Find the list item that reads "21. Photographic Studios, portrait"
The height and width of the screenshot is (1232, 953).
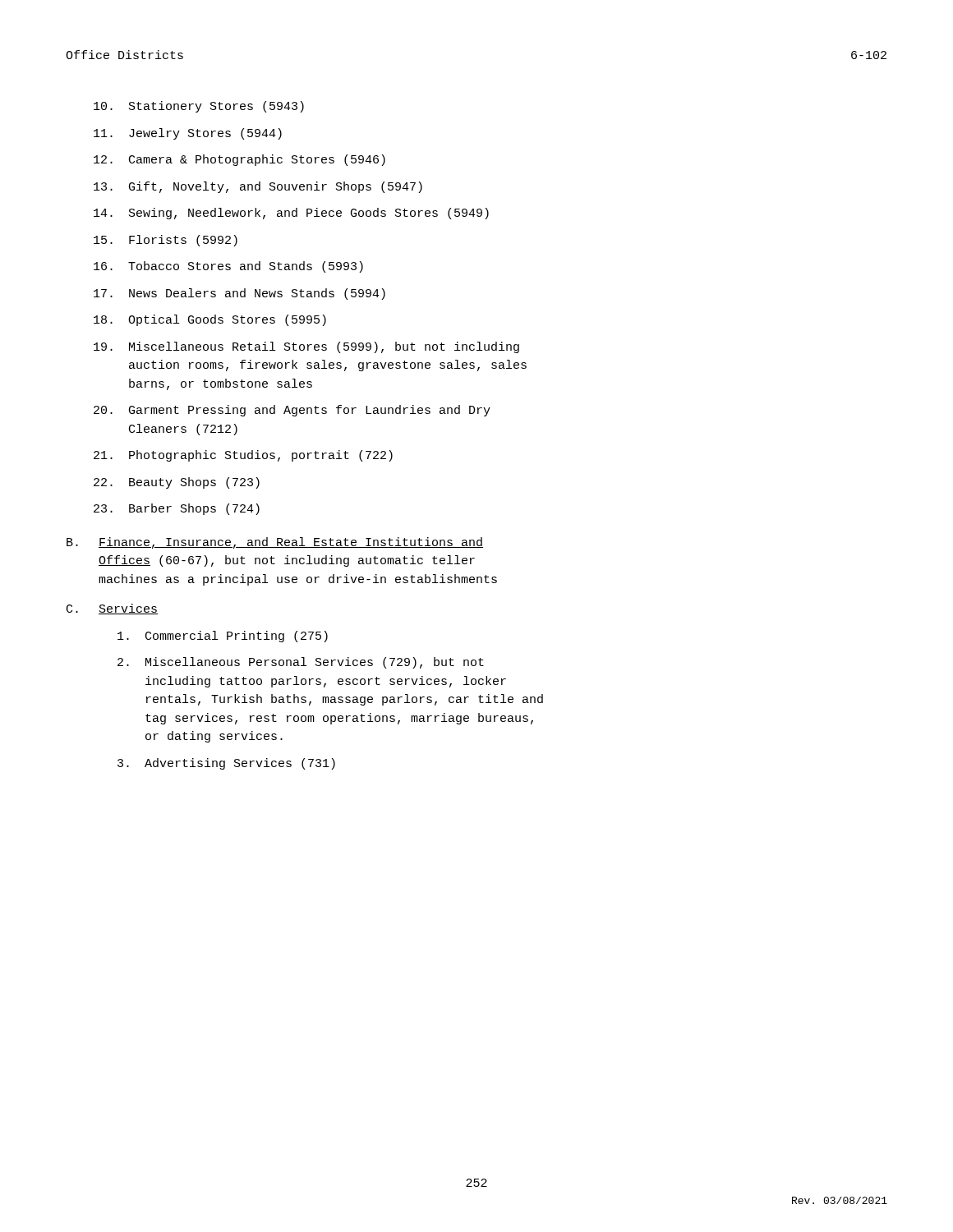243,456
